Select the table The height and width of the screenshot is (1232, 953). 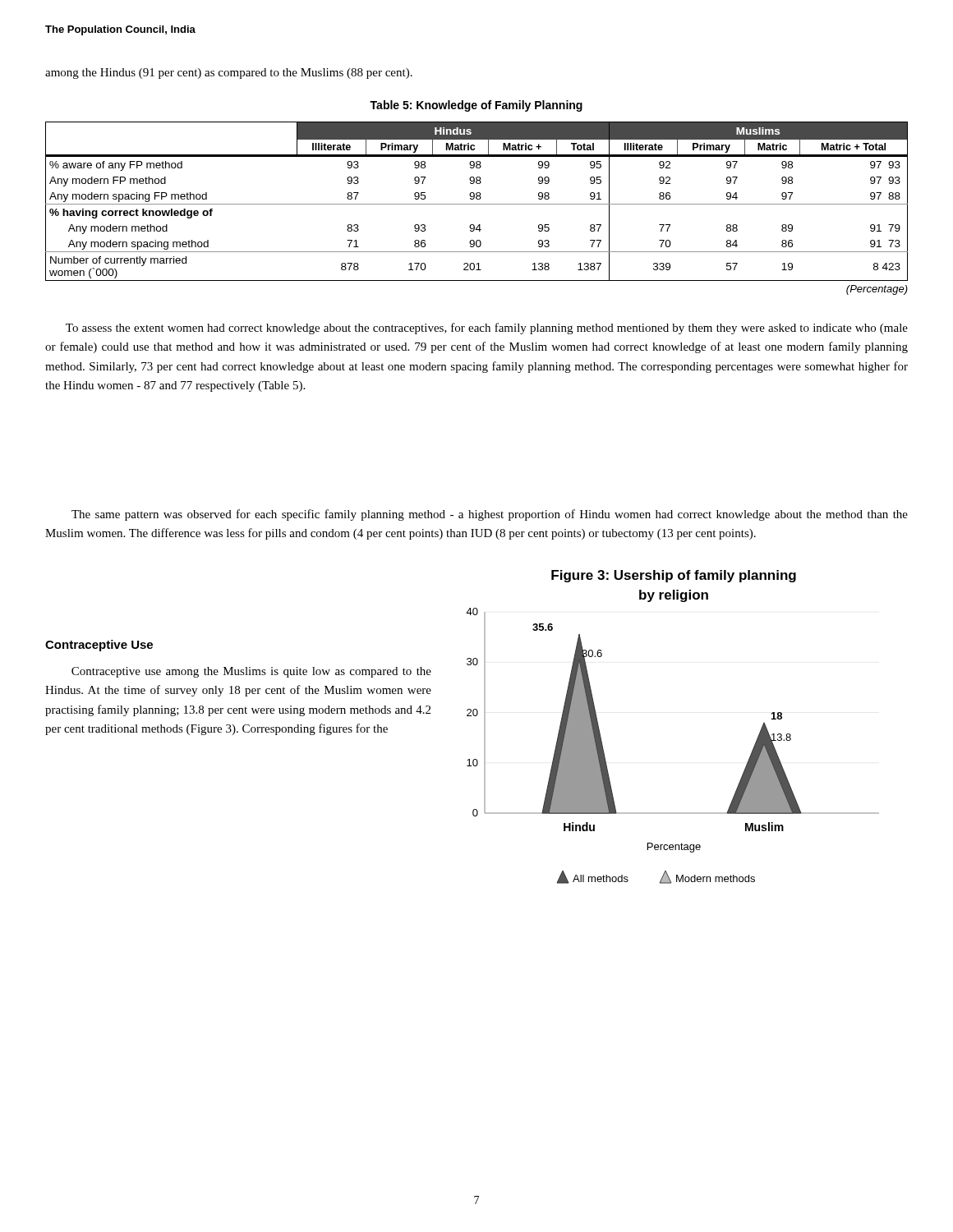click(476, 208)
